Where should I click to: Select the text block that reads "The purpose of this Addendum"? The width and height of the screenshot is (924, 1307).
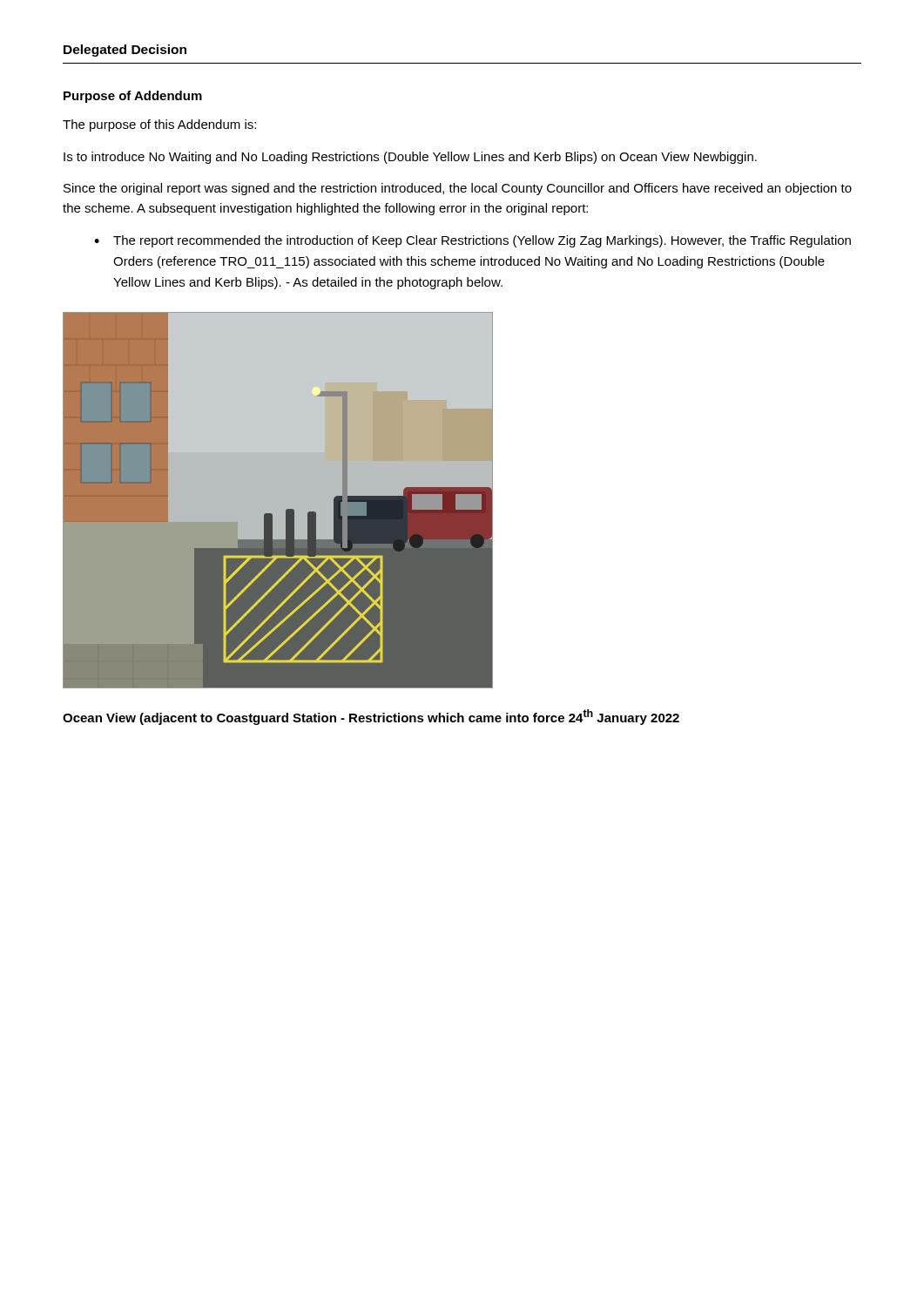[160, 124]
